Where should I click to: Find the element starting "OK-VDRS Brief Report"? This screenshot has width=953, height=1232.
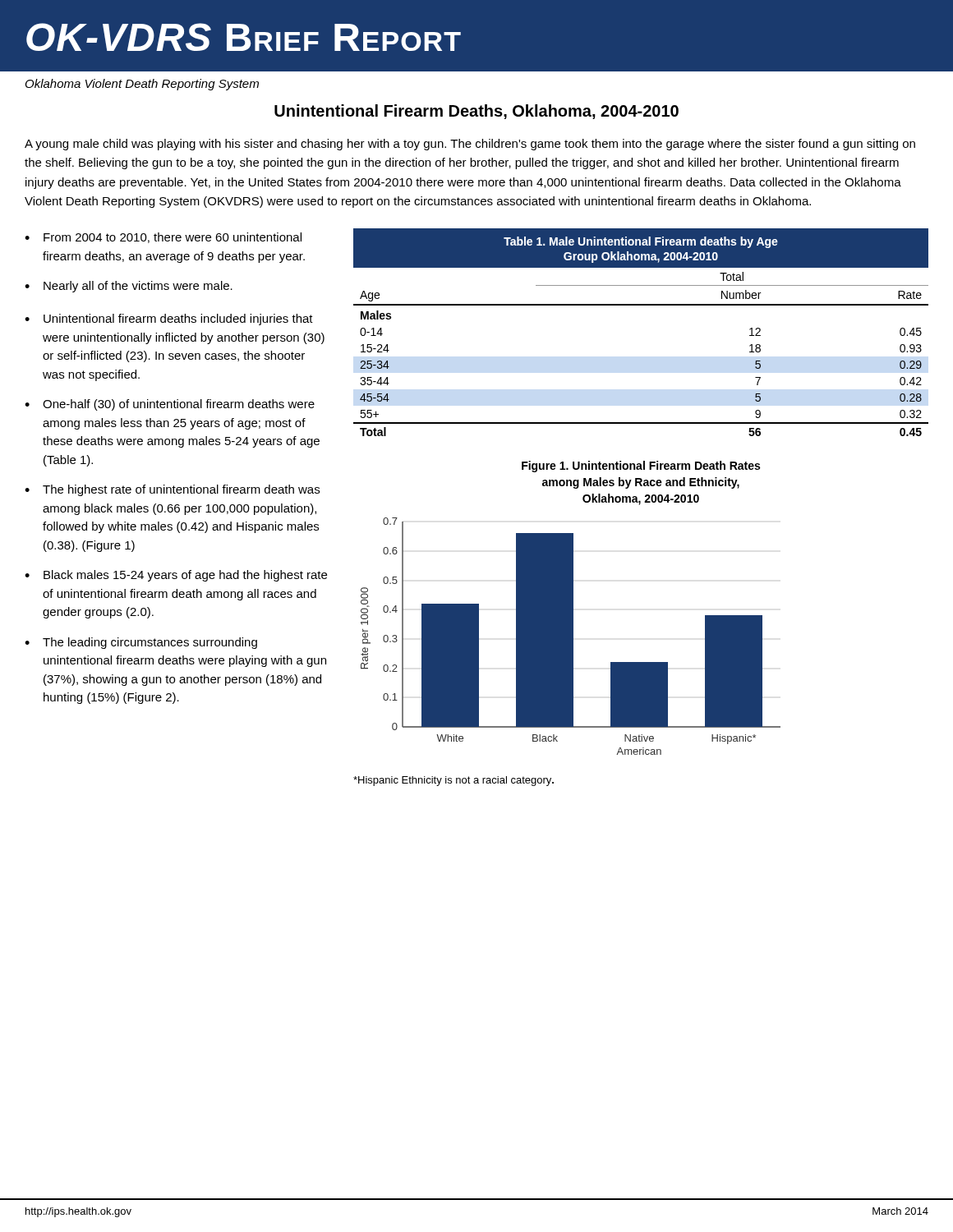[476, 37]
